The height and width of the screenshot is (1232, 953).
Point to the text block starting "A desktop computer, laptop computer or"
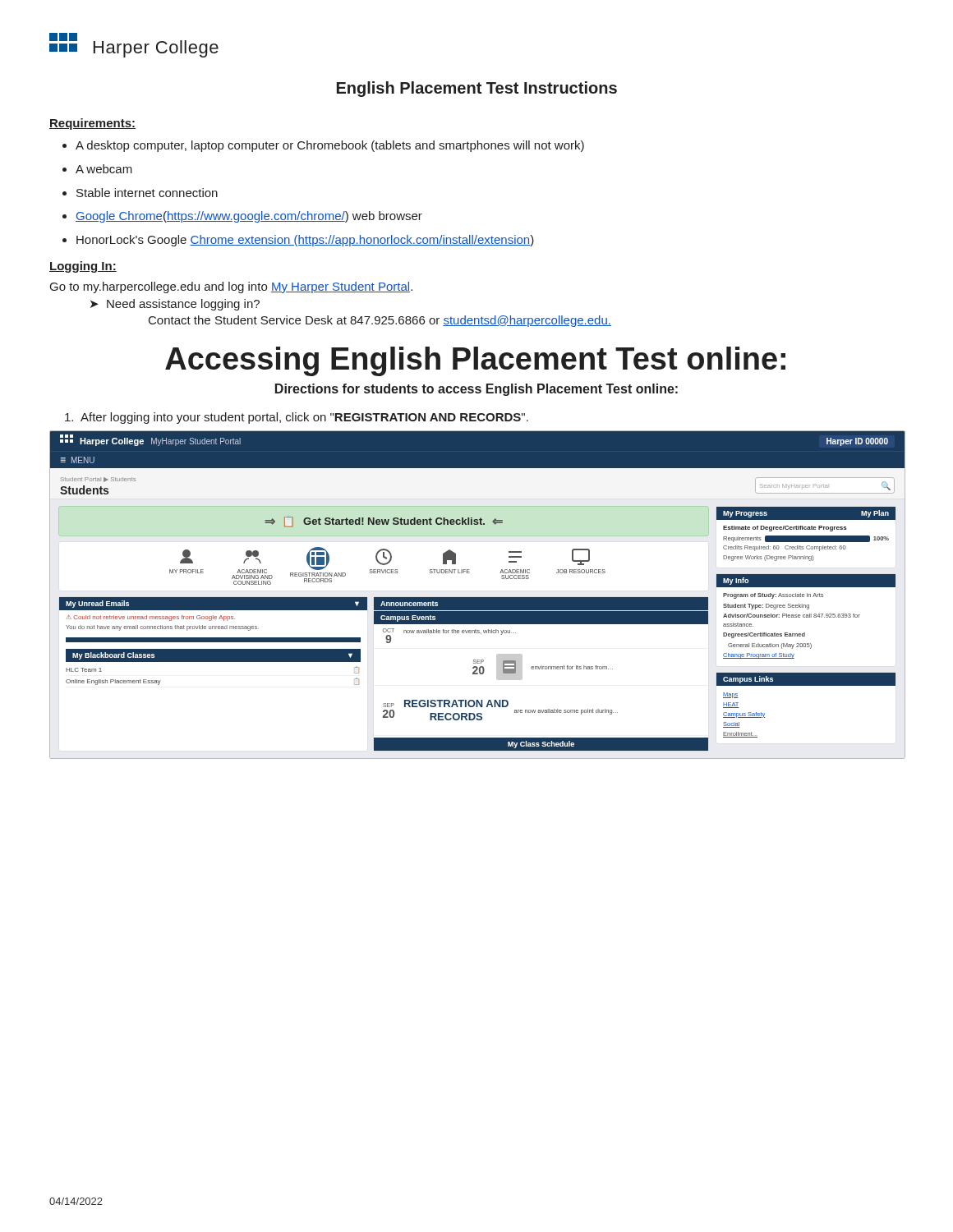pos(330,145)
